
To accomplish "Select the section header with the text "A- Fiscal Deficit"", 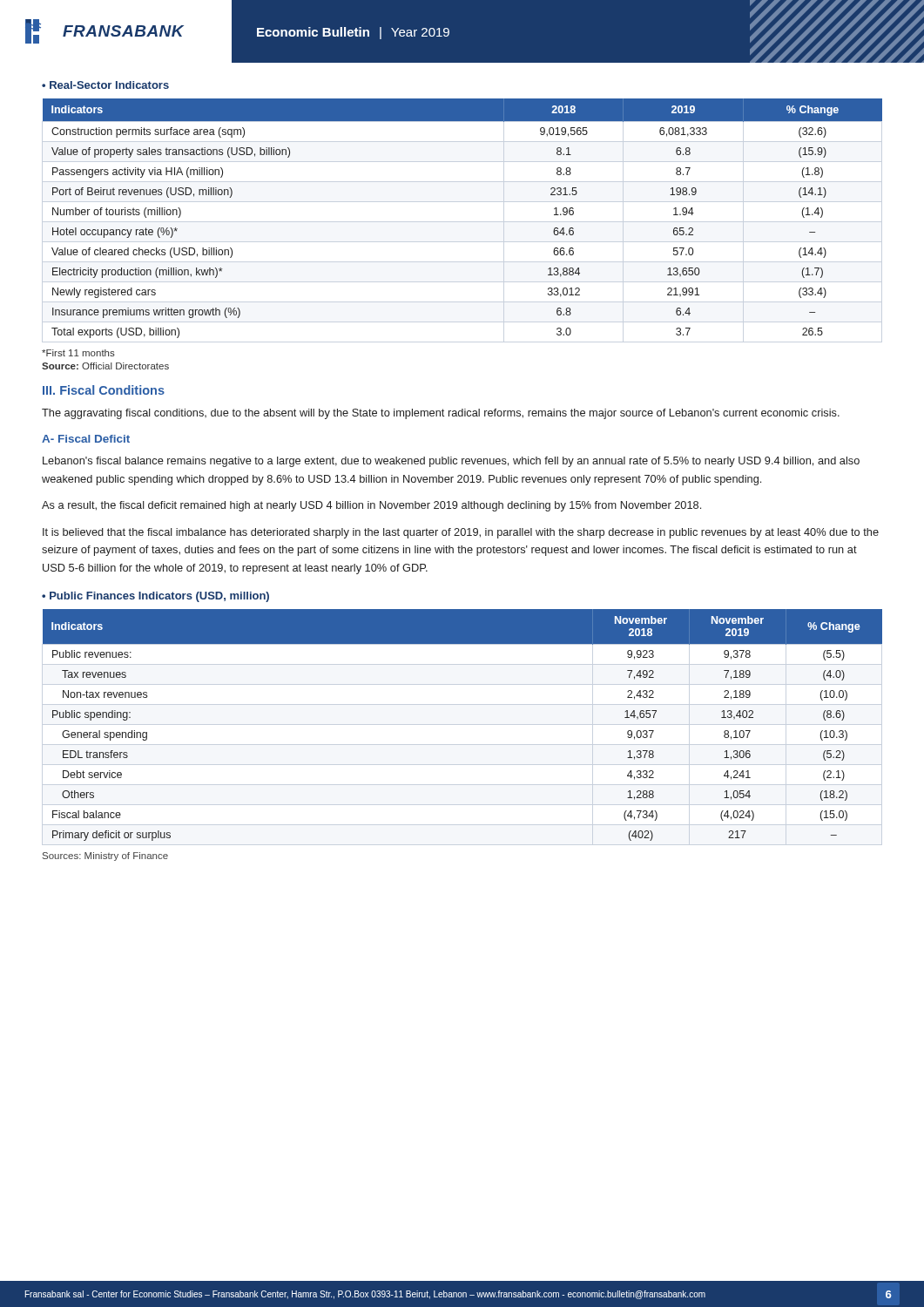I will click(86, 439).
